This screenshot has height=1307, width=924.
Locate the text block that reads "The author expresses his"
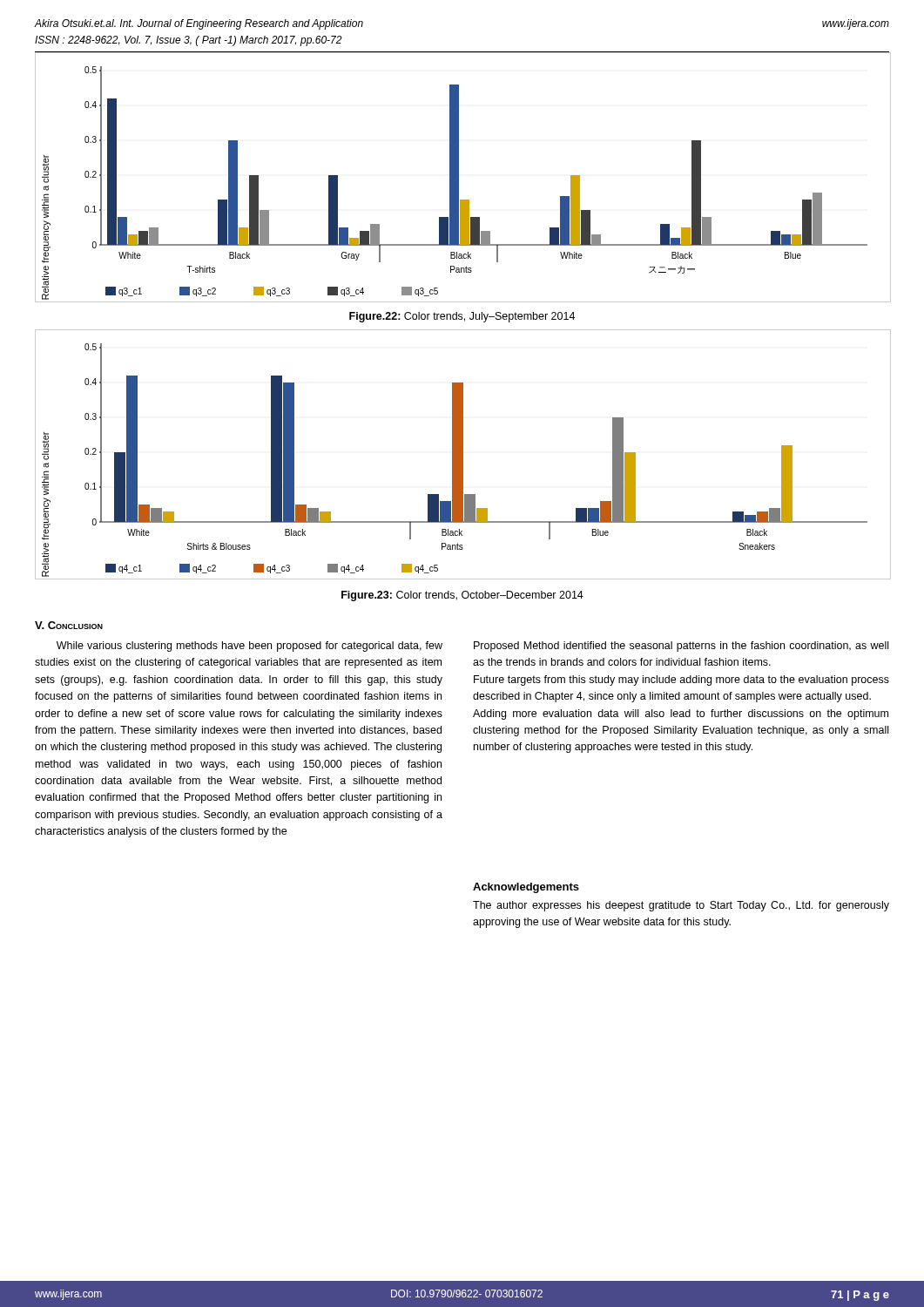pos(681,914)
